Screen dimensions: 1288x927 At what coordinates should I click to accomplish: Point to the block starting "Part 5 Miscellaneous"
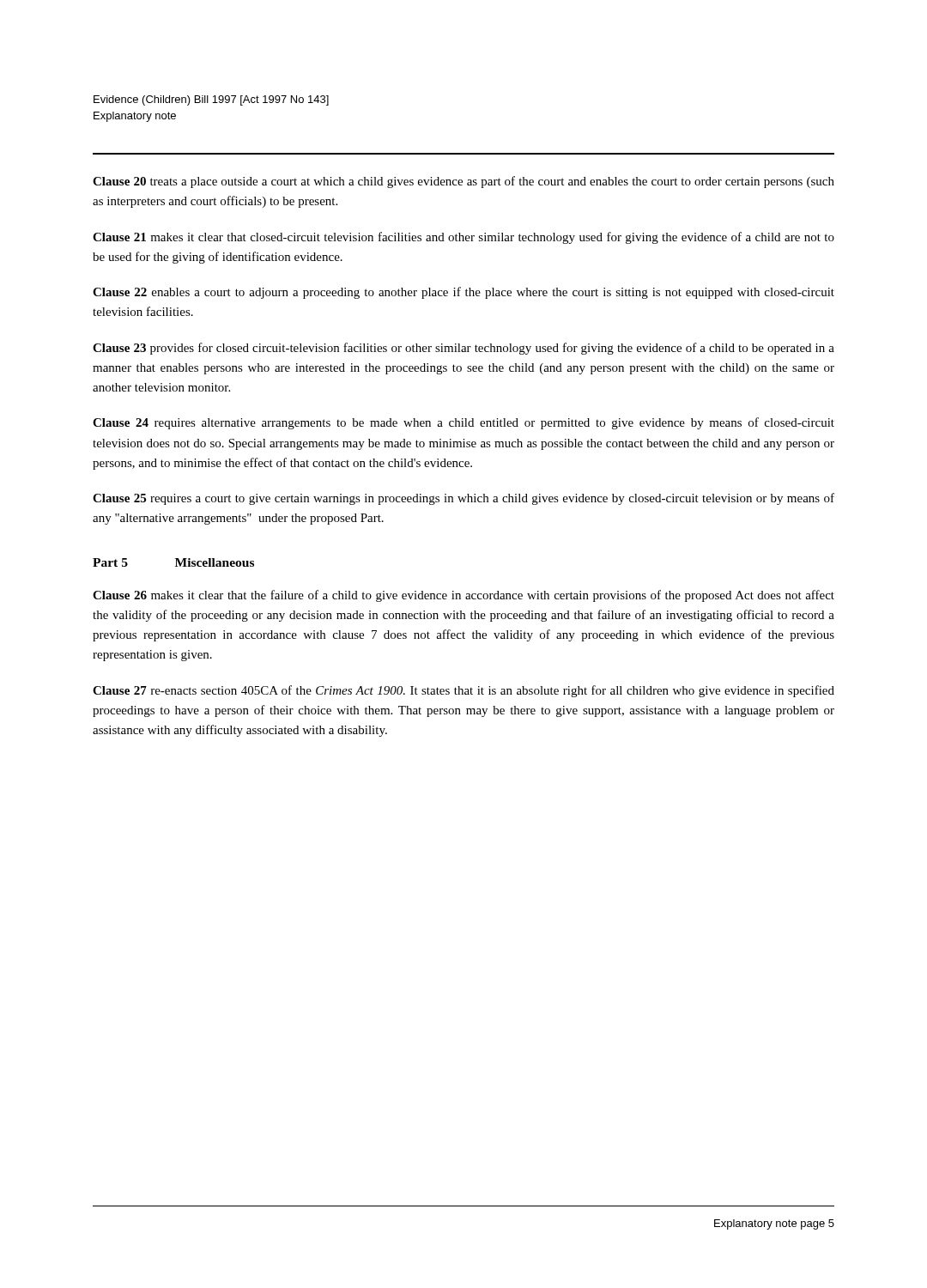(x=174, y=562)
